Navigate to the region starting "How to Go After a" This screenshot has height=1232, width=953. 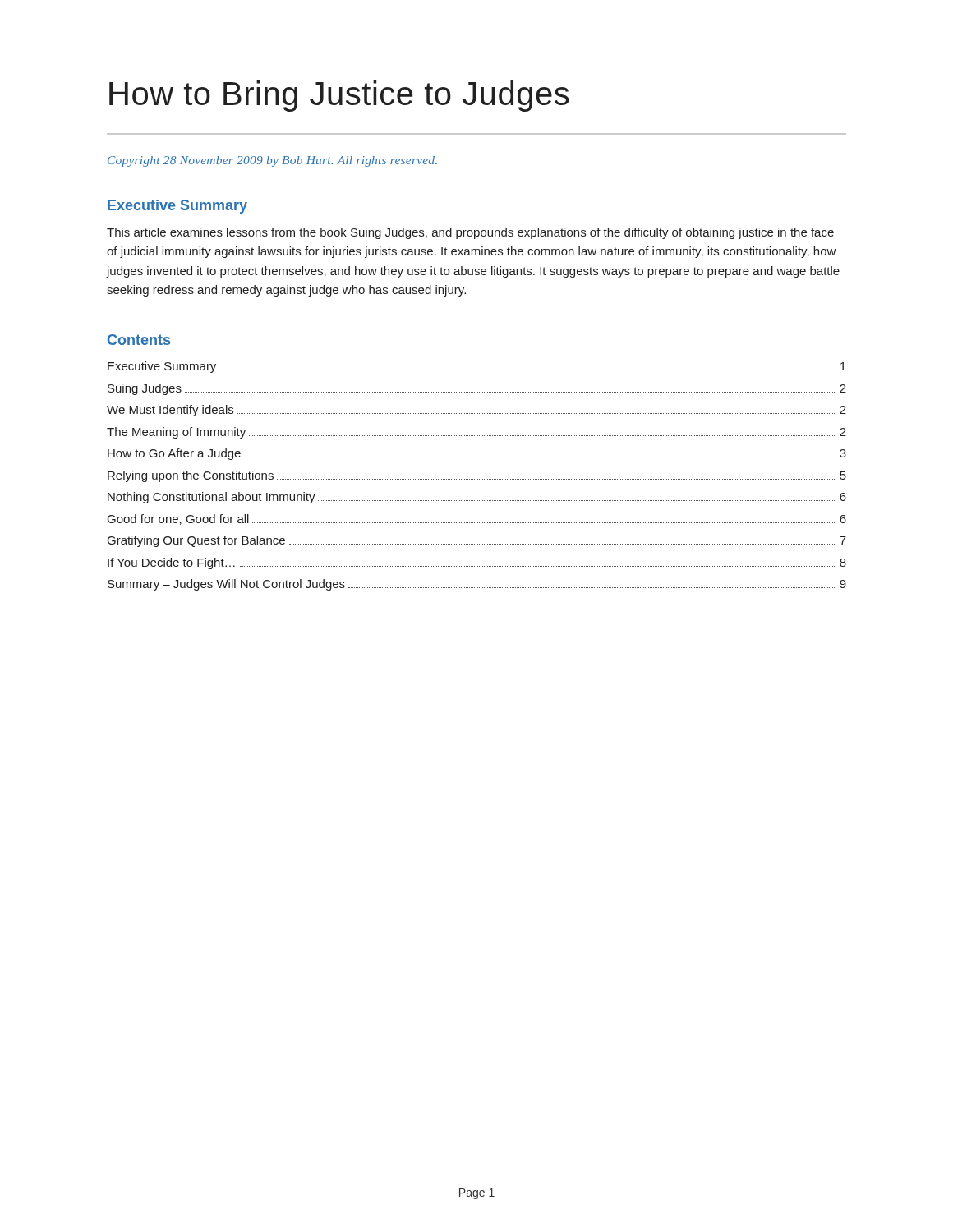476,454
